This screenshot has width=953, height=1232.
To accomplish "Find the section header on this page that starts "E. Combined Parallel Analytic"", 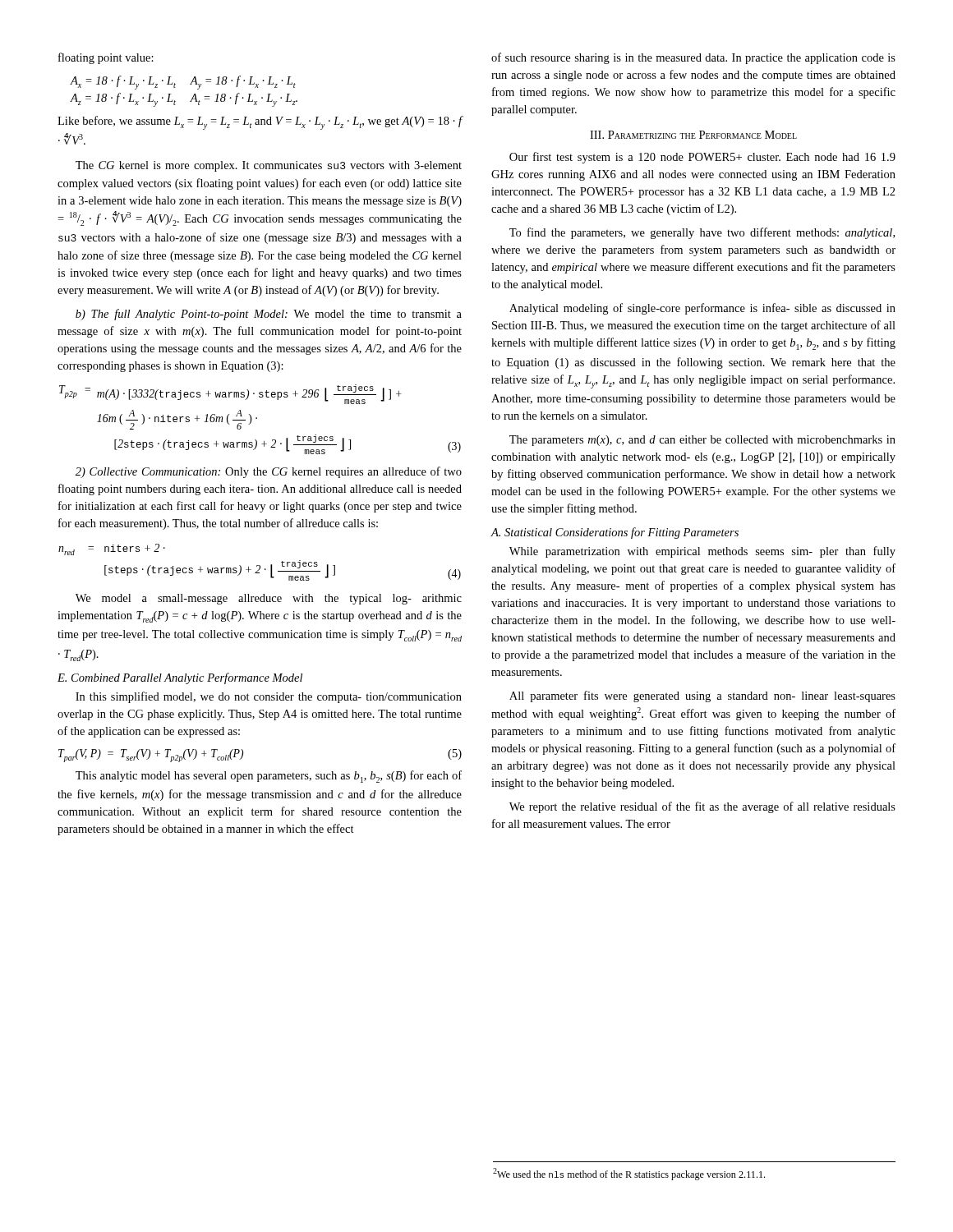I will pyautogui.click(x=180, y=678).
